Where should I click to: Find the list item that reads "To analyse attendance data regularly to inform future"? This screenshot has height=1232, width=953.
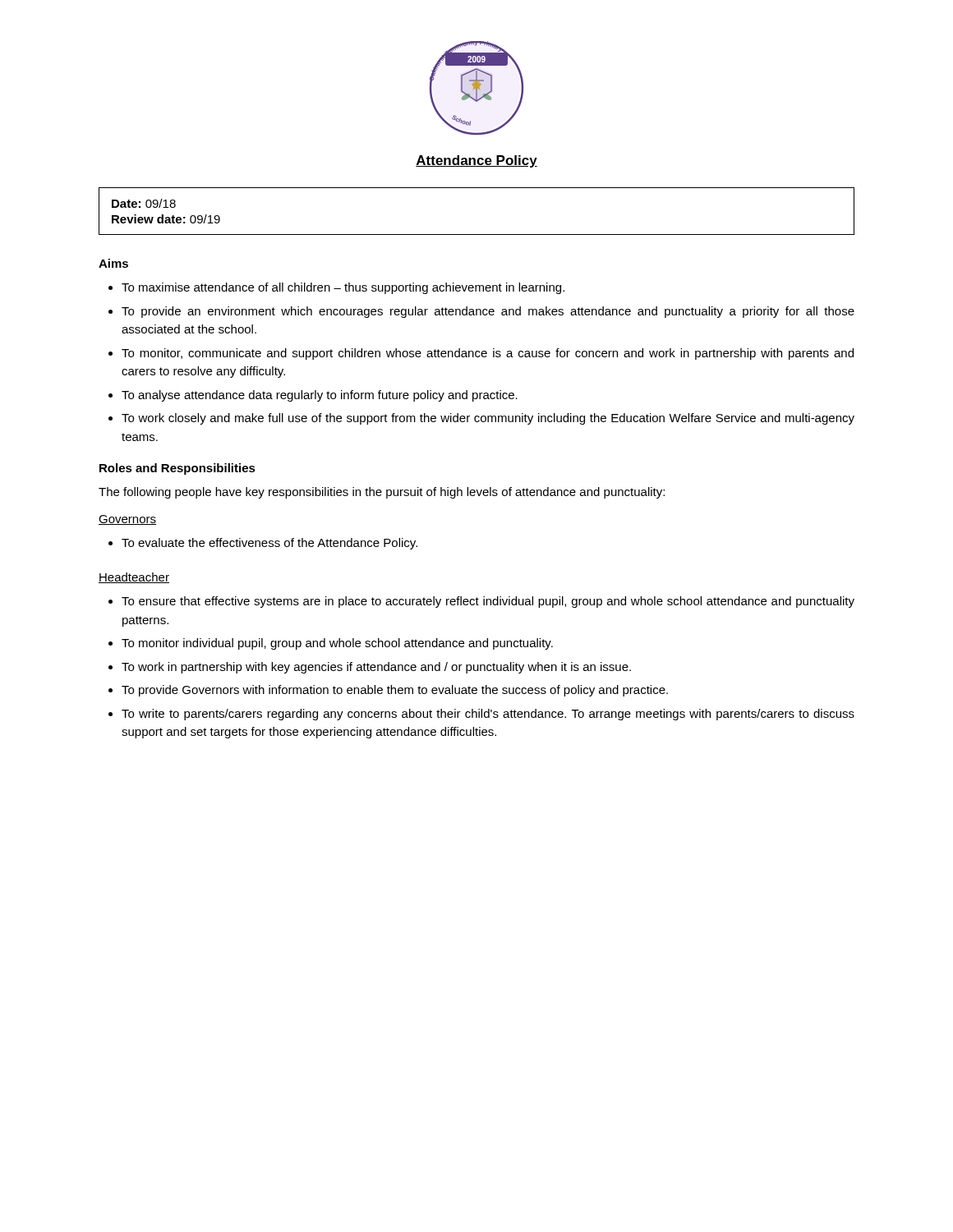pos(320,394)
